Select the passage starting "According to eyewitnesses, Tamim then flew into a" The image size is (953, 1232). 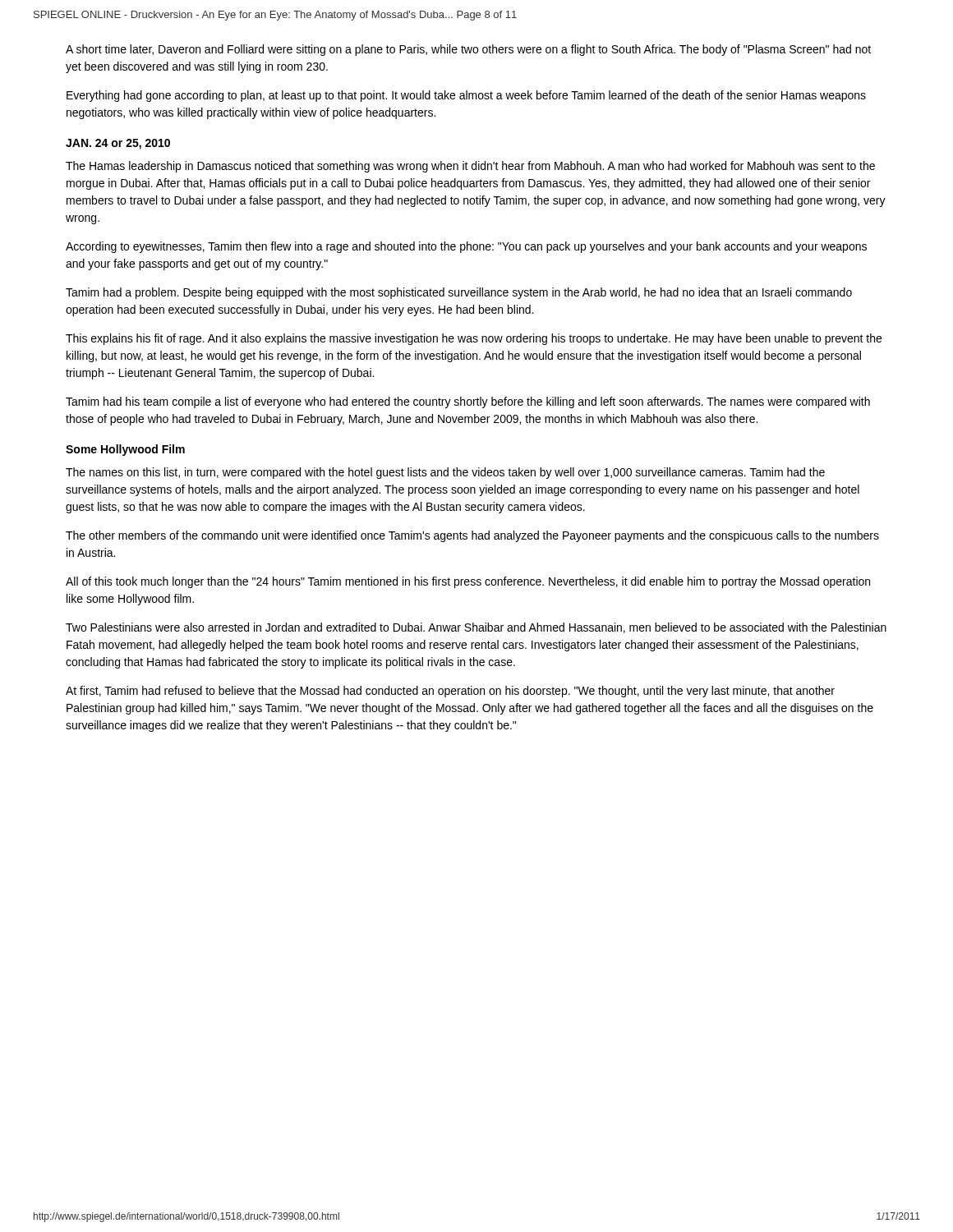466,255
